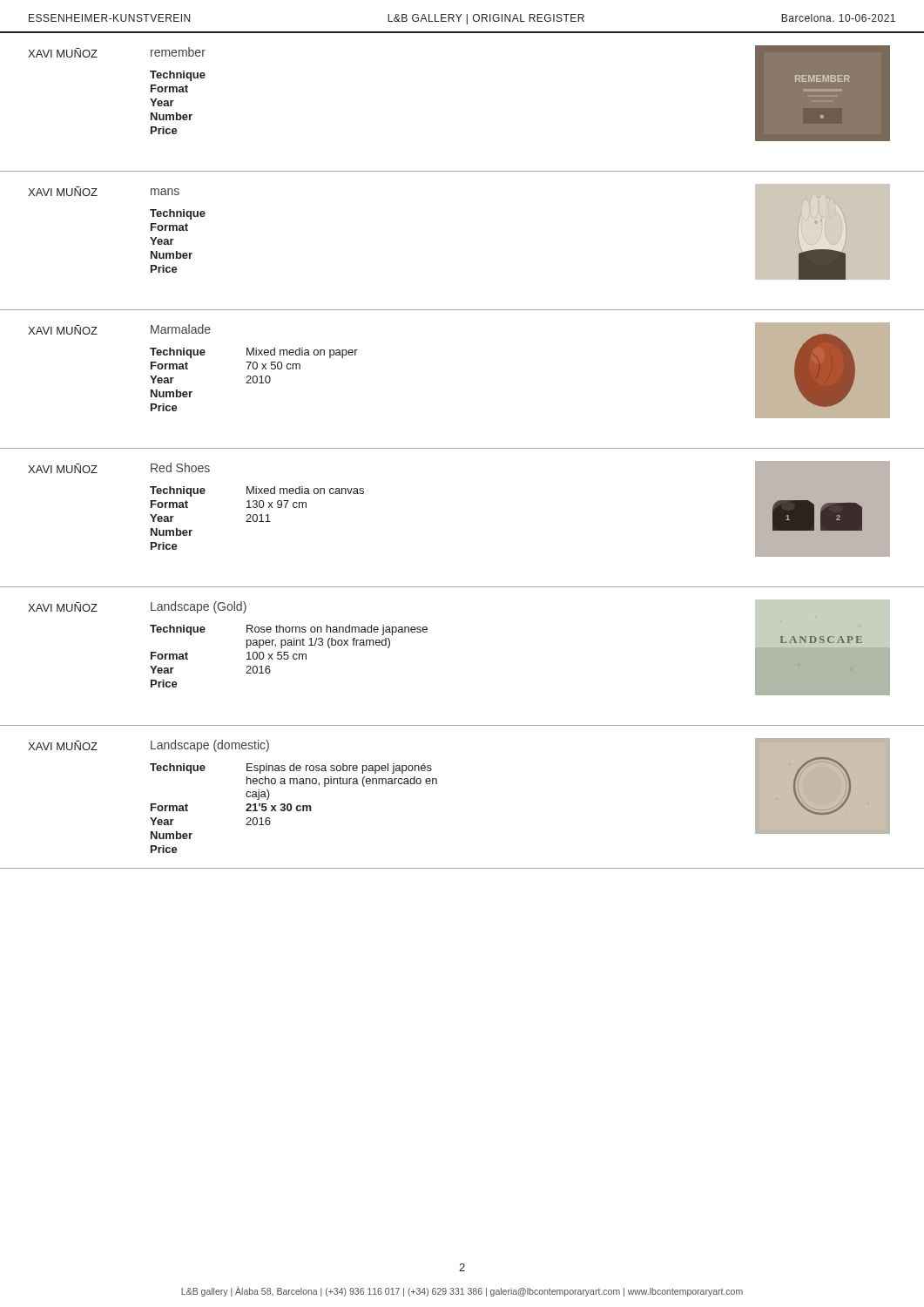This screenshot has height=1307, width=924.
Task: Locate the block of text that opens with "XAVI MUÑOZ Marmalade TechniqueMixed media"
Action: [180, 369]
